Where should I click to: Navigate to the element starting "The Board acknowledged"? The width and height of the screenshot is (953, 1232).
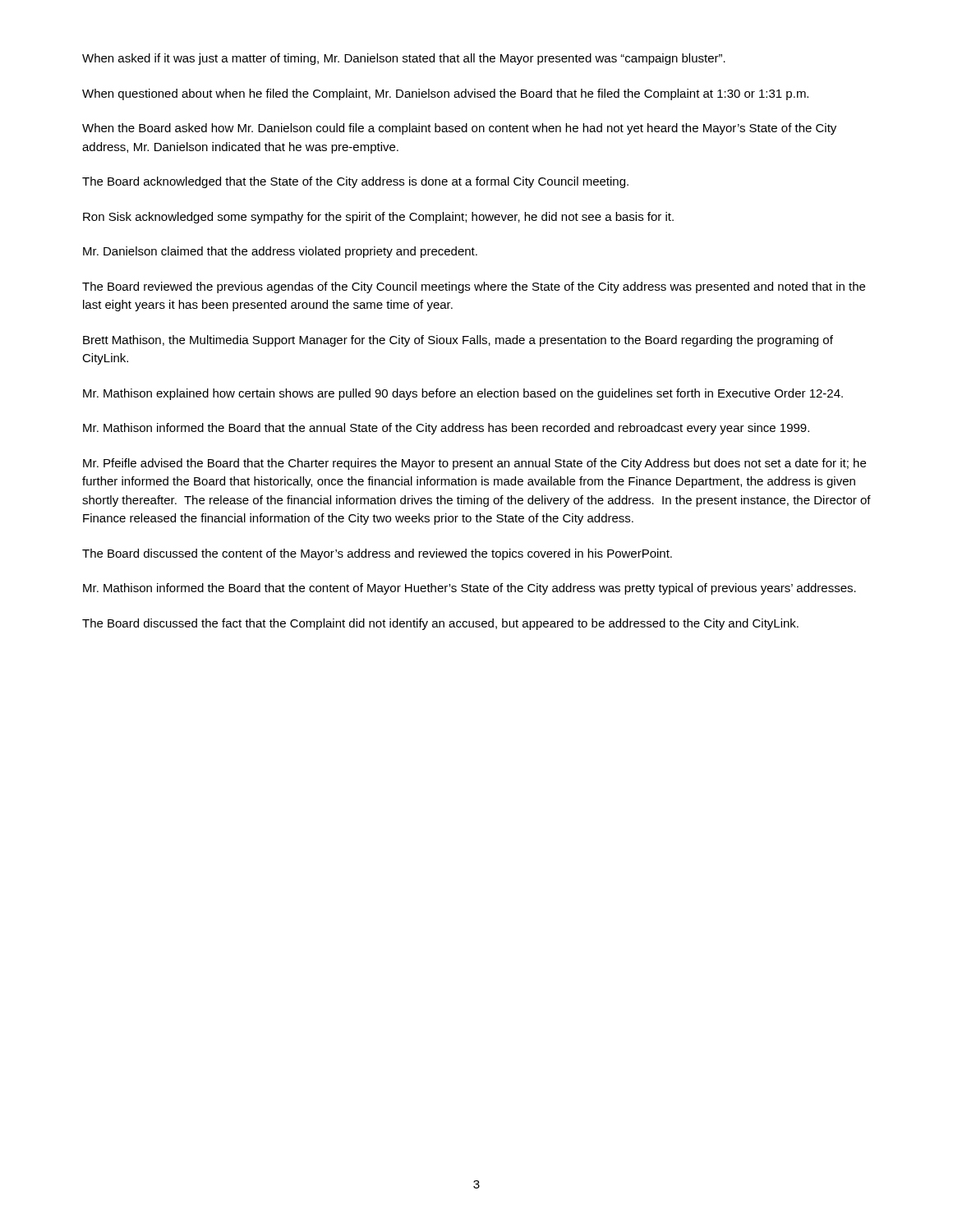(x=356, y=181)
